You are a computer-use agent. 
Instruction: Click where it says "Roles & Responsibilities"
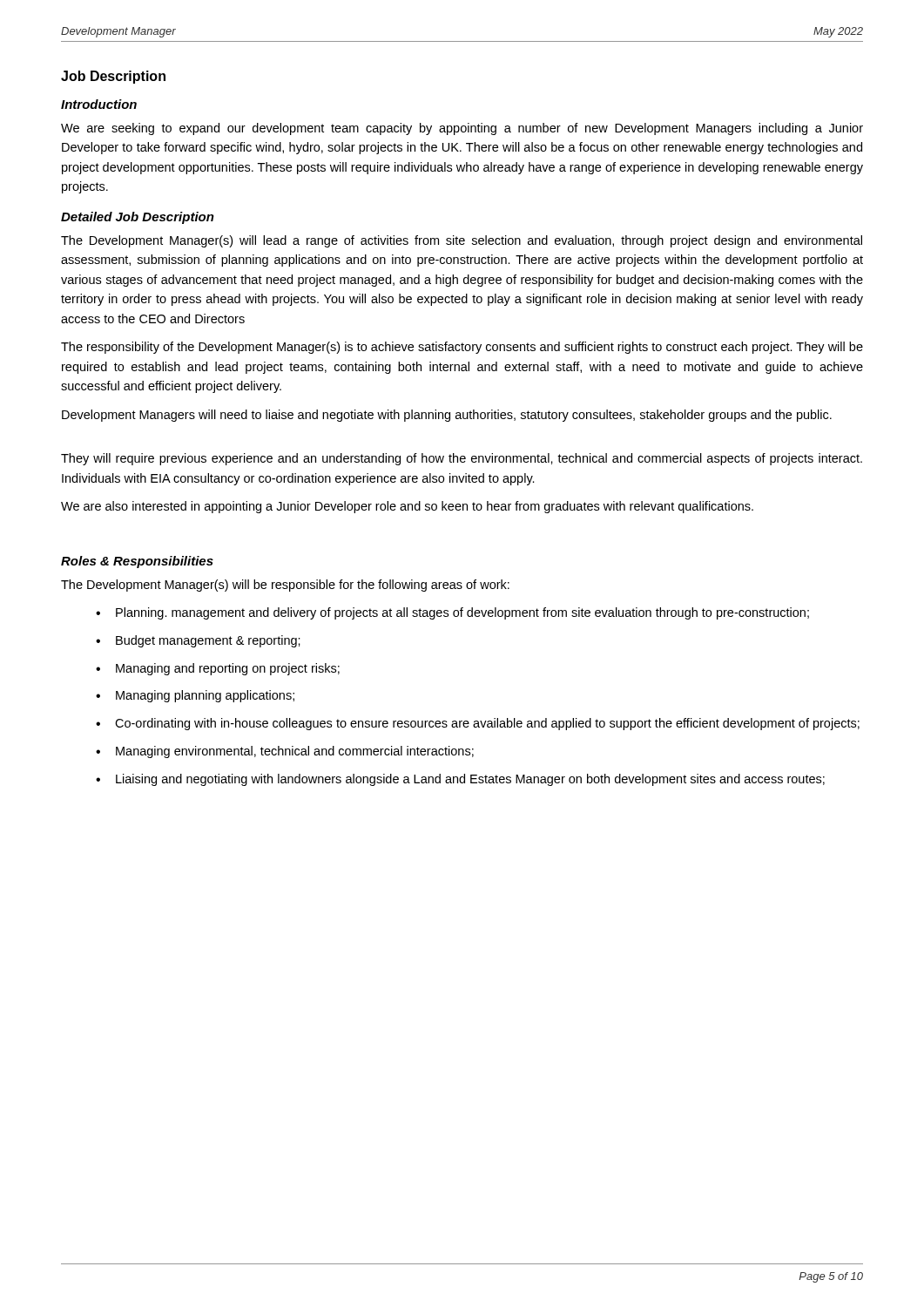pos(137,560)
